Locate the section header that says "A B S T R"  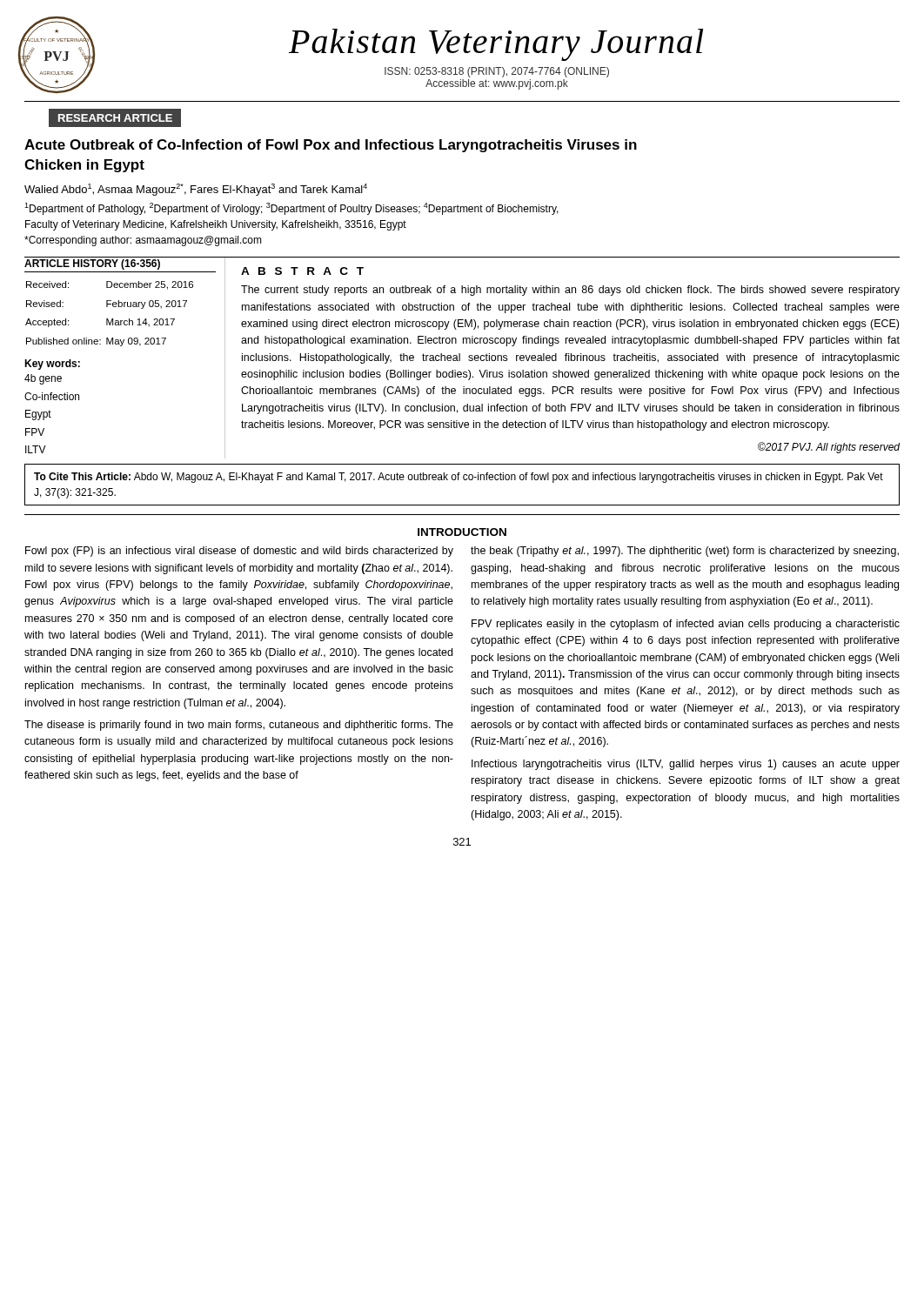(x=304, y=271)
